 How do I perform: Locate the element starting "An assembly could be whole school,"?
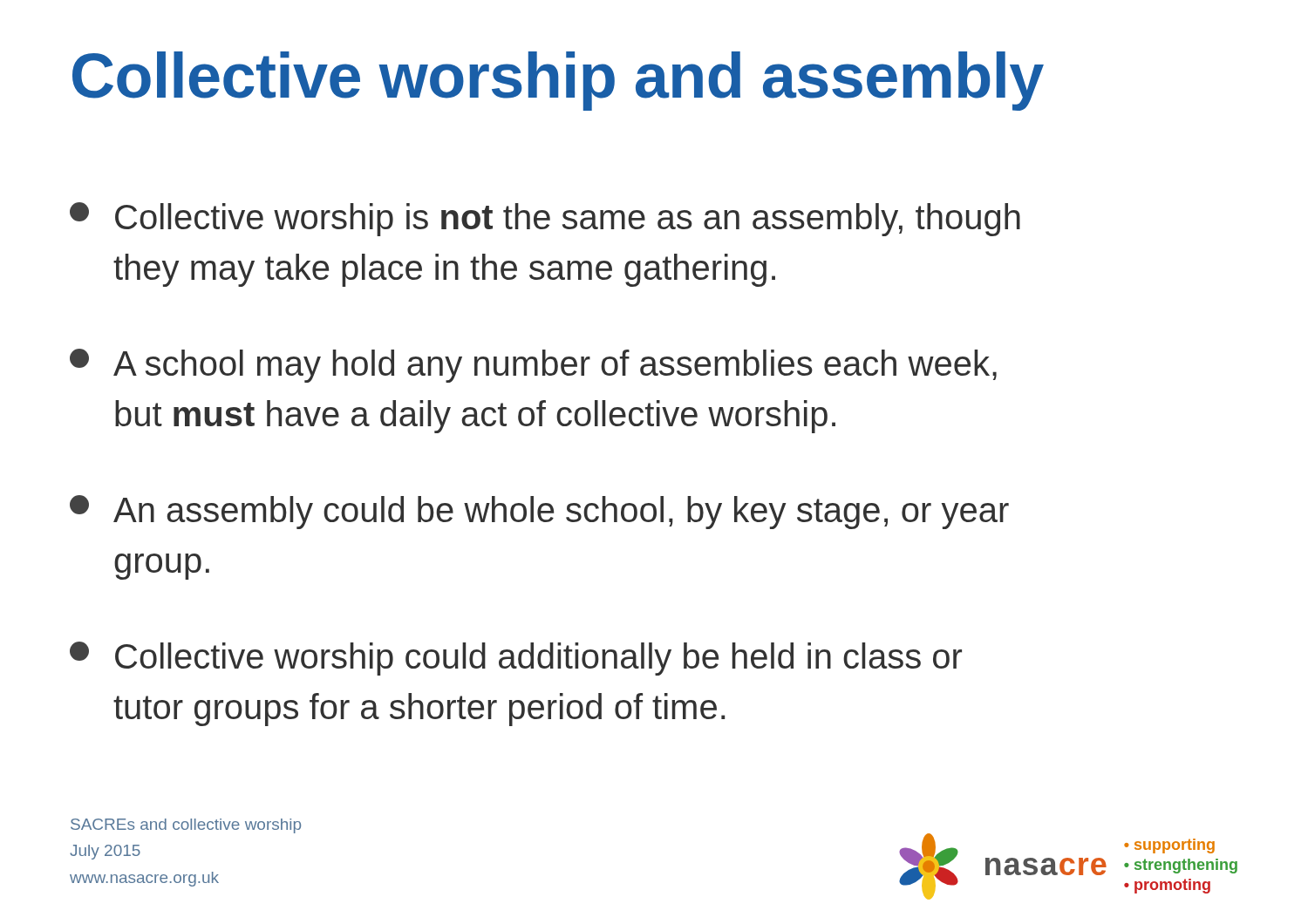[x=539, y=535]
